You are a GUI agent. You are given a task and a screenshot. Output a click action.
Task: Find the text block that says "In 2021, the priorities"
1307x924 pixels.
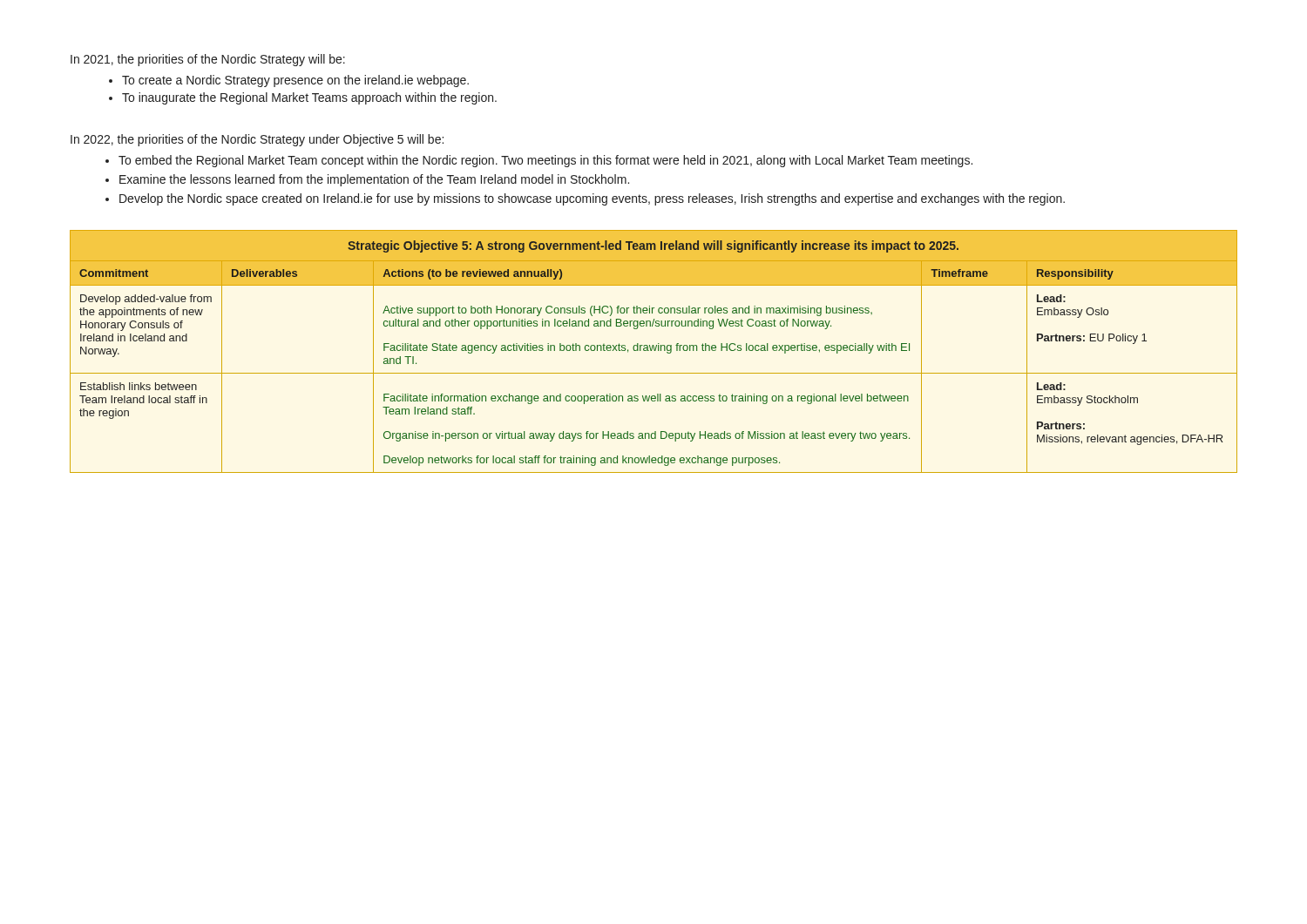tap(208, 59)
